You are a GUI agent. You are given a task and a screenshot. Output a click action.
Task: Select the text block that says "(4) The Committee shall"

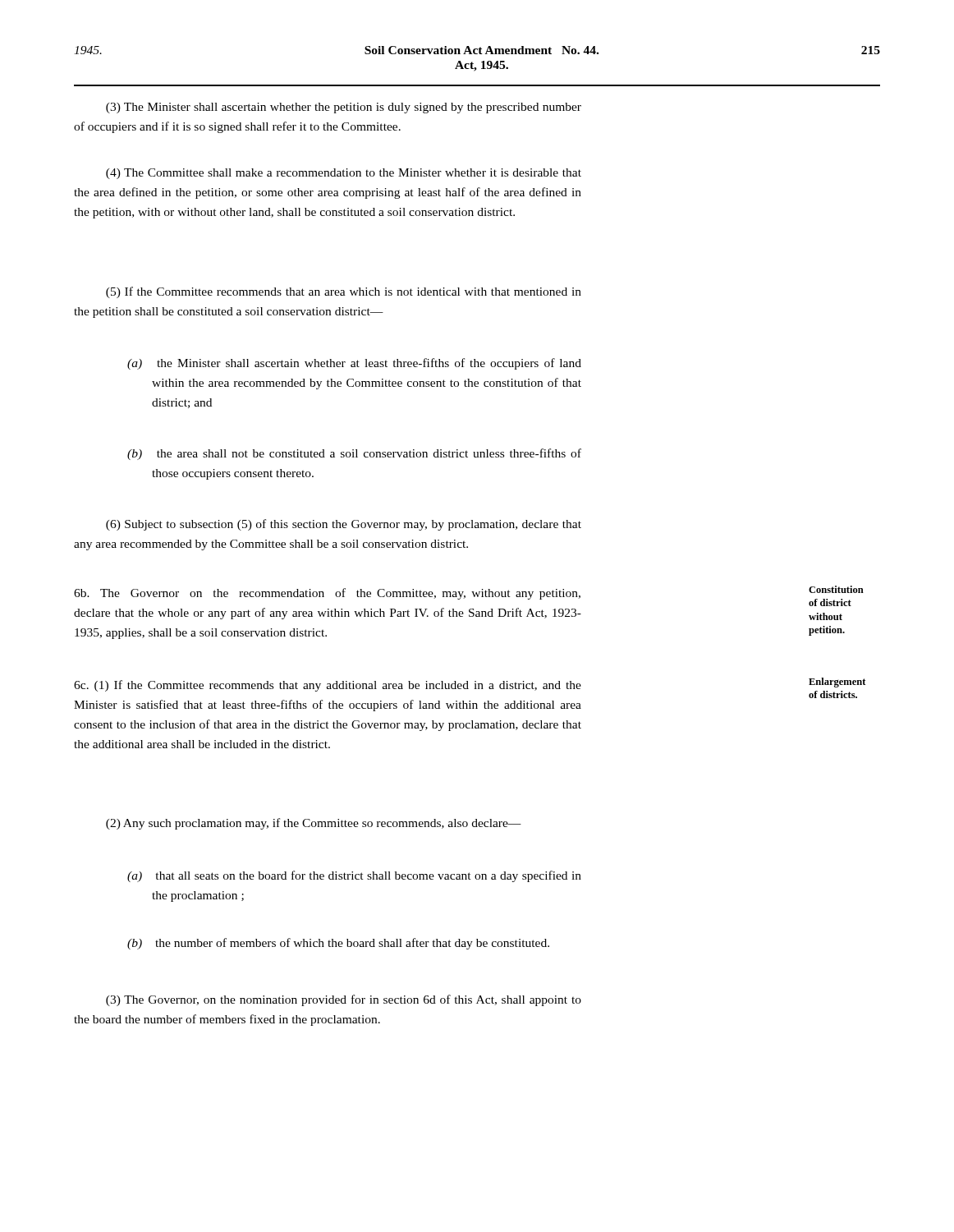pos(328,192)
